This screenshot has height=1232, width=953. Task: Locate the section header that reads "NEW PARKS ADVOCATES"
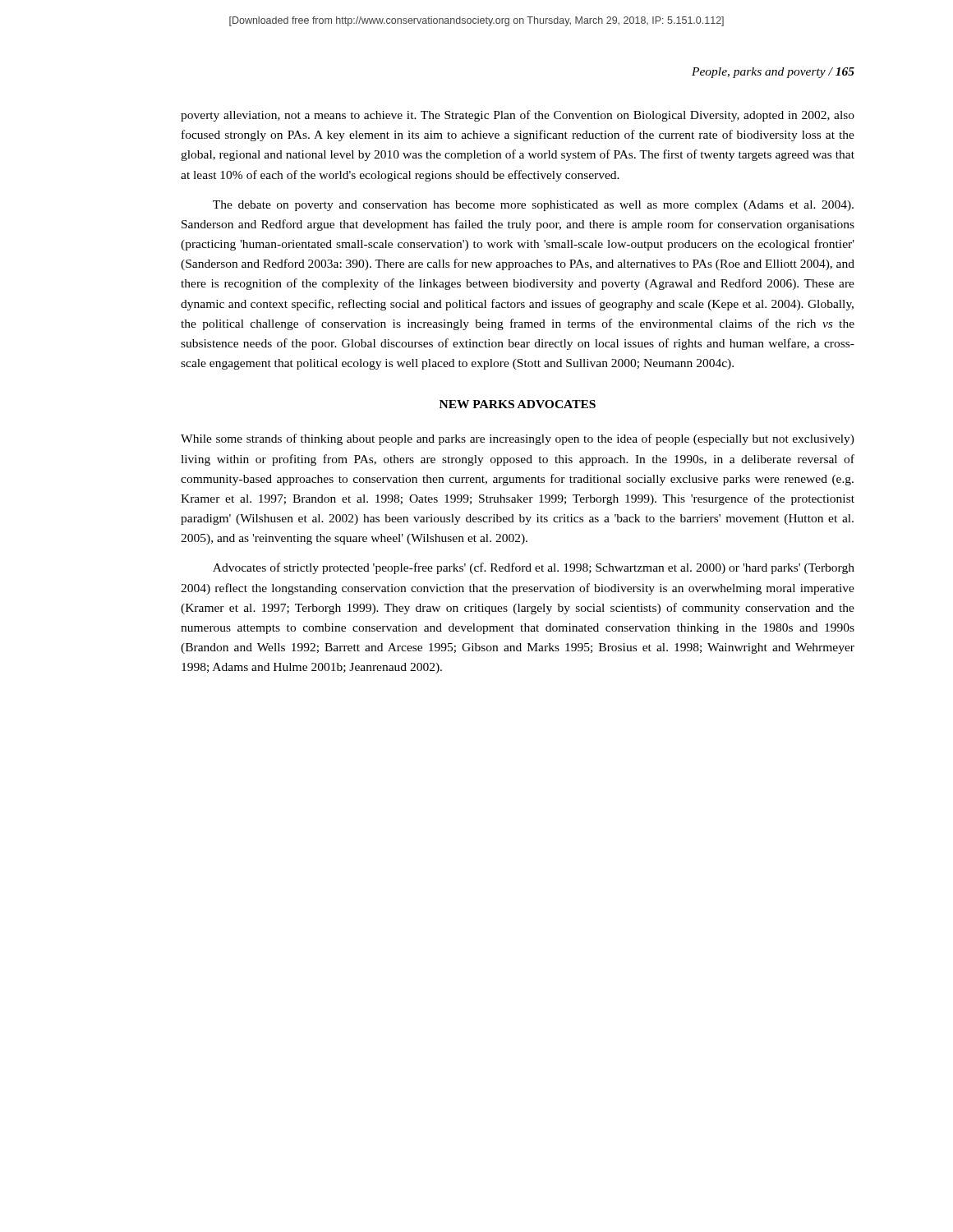[518, 404]
